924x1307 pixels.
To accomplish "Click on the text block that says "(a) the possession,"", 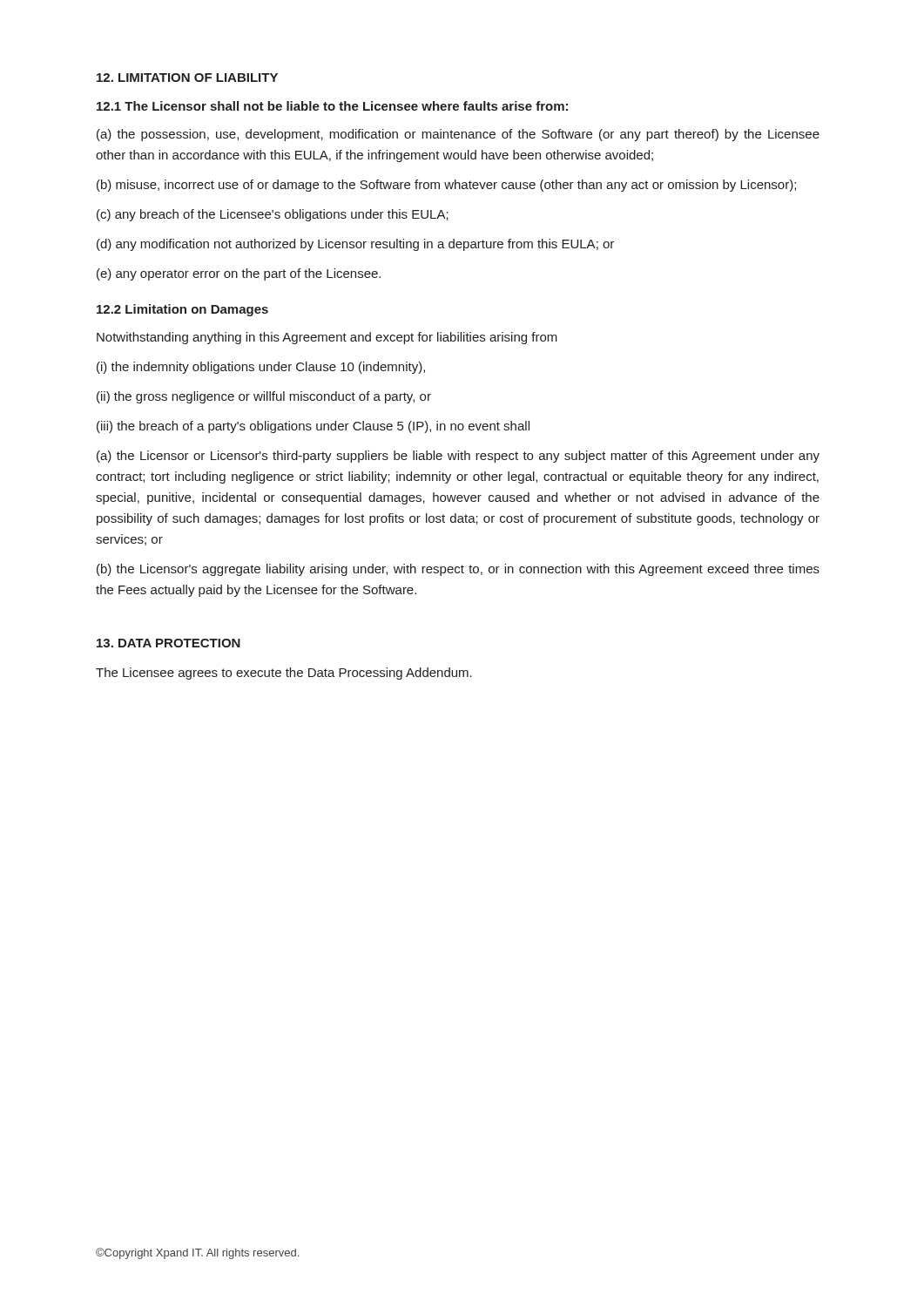I will [x=458, y=144].
